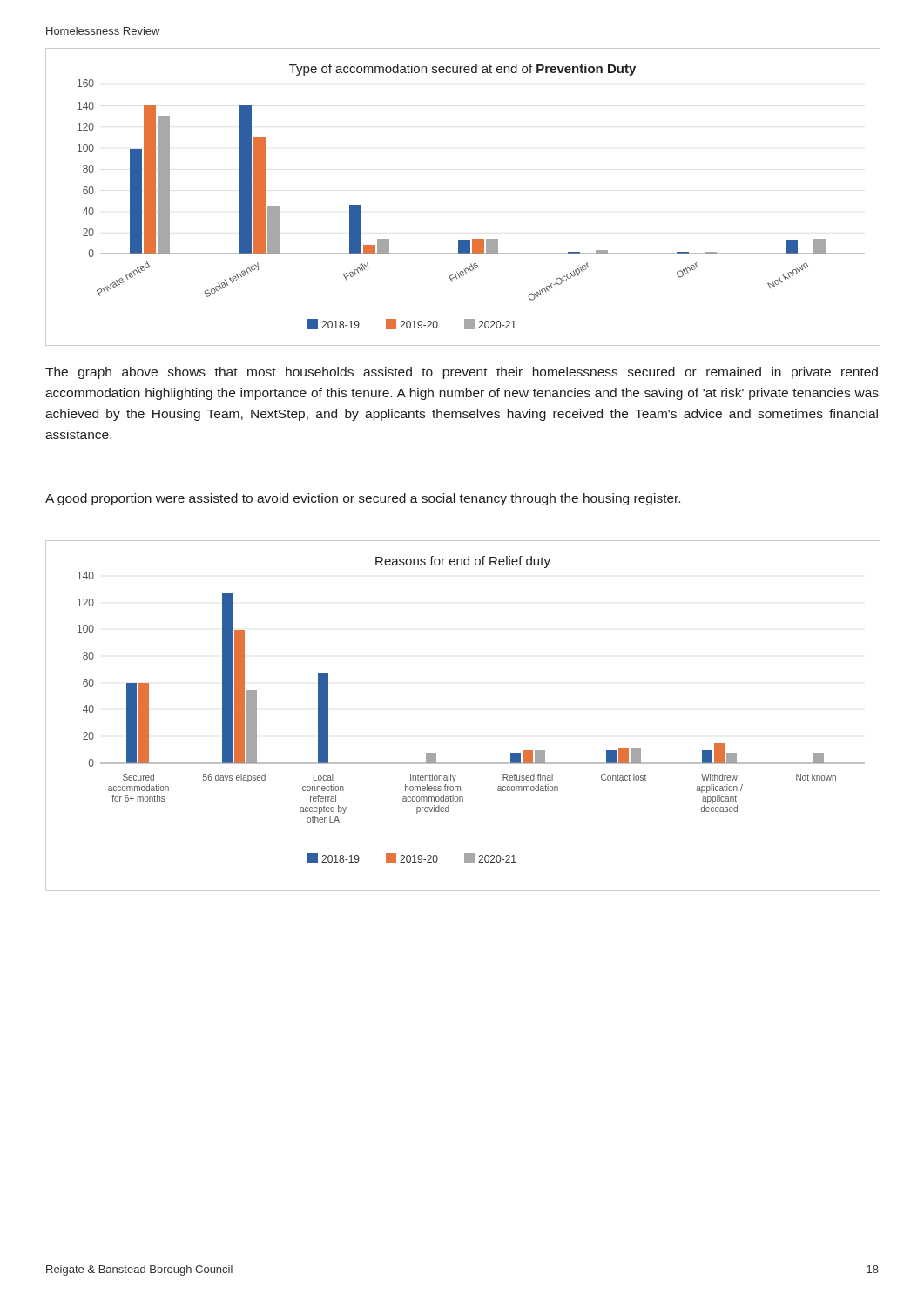Where is the passage that starts "The graph above shows that"?
The width and height of the screenshot is (924, 1307).
[462, 403]
